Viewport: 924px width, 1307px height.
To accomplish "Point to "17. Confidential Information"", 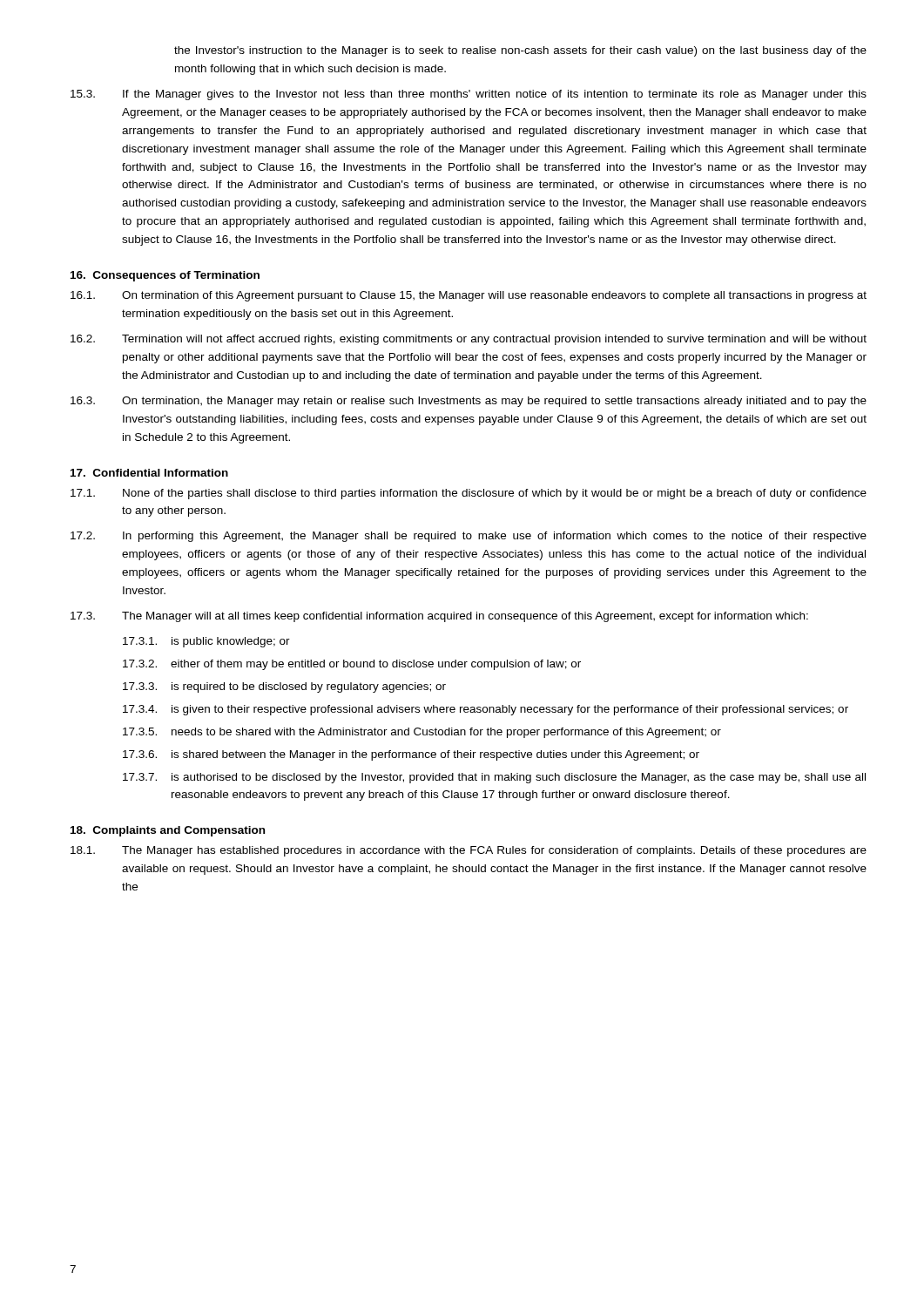I will (149, 472).
